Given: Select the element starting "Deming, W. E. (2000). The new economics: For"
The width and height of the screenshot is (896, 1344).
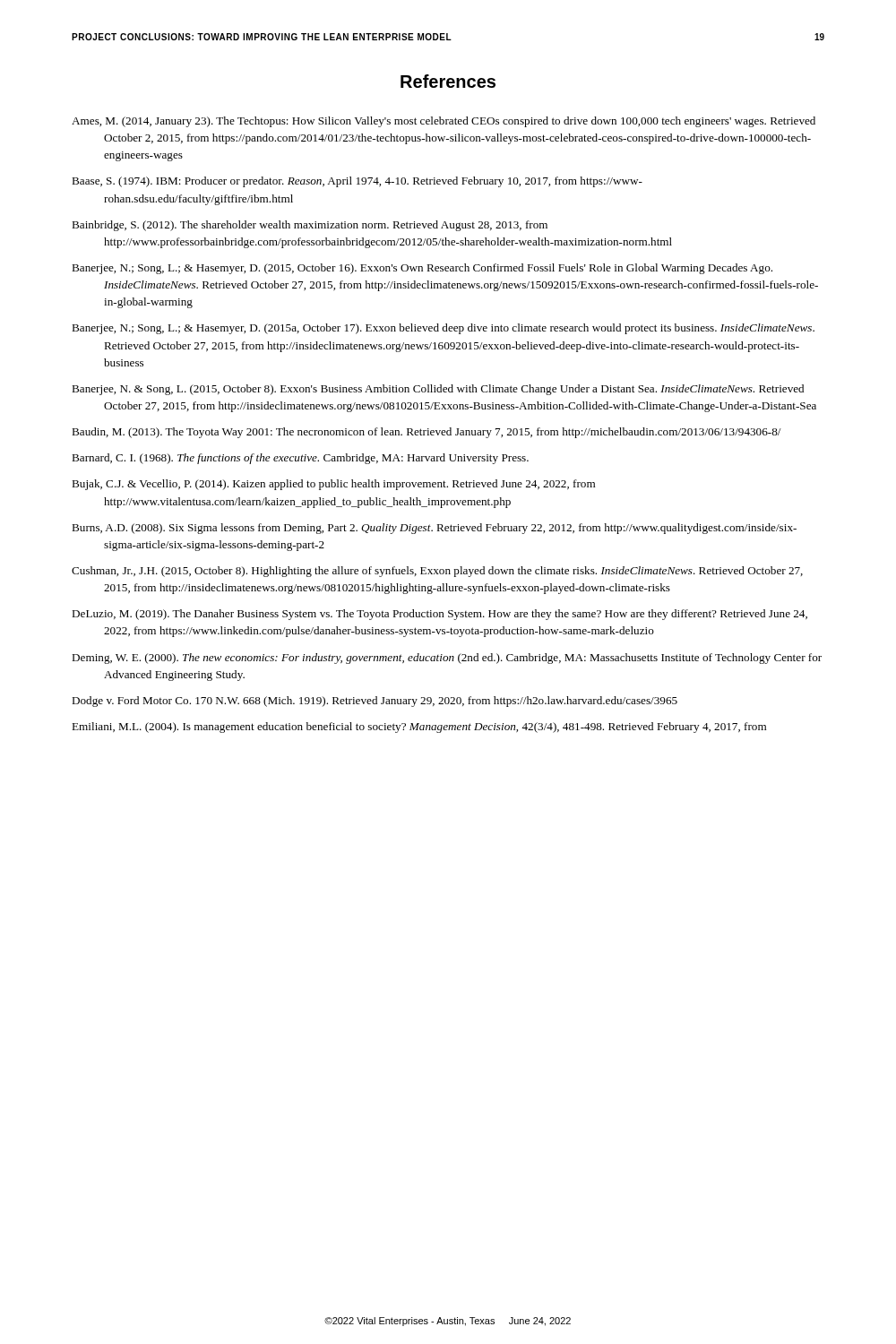Looking at the screenshot, I should tap(447, 665).
